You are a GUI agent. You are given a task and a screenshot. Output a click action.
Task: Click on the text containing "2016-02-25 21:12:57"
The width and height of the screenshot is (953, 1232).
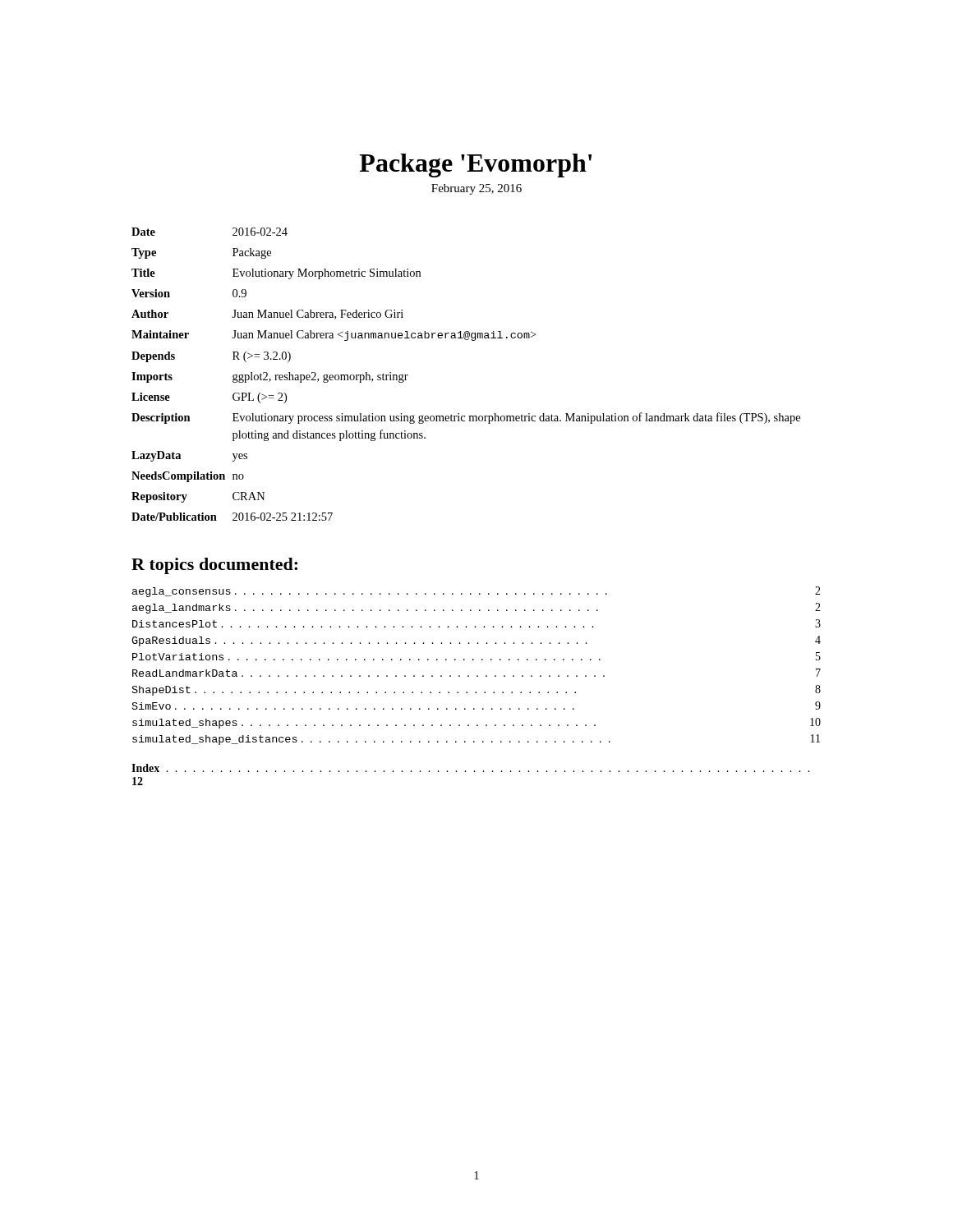point(283,516)
